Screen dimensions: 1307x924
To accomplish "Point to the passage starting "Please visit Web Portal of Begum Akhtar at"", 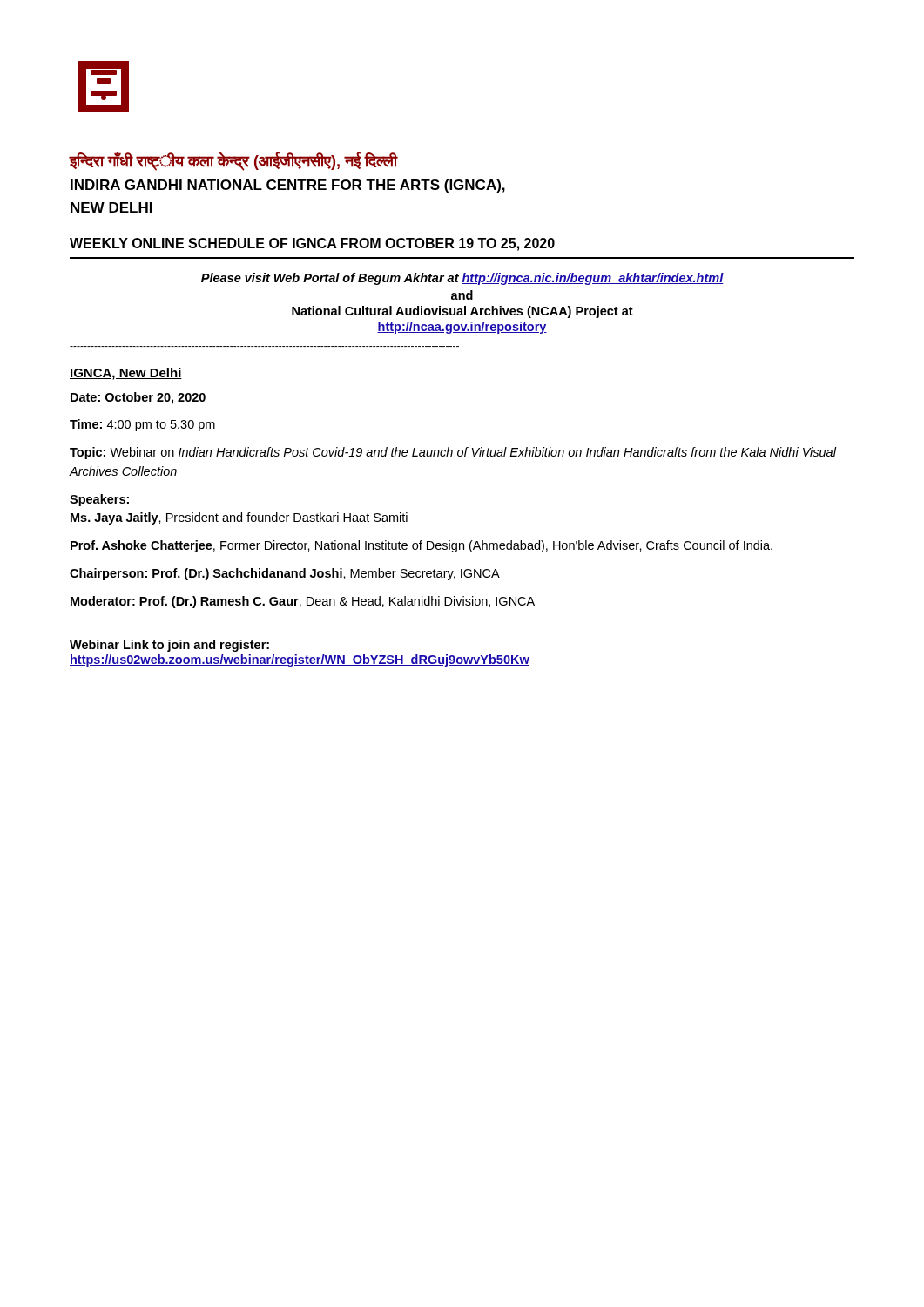I will click(x=462, y=302).
